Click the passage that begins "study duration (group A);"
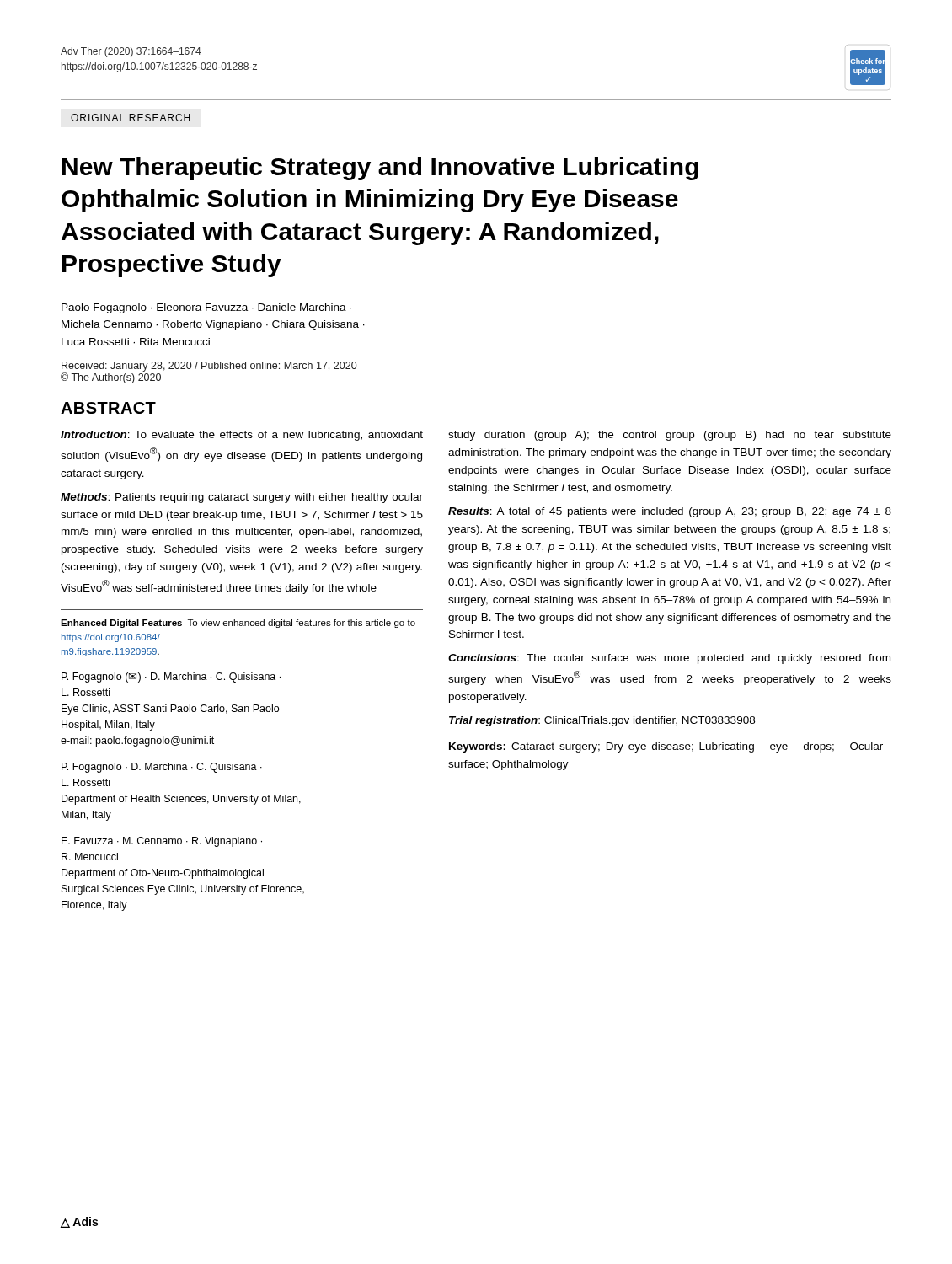 [x=670, y=600]
